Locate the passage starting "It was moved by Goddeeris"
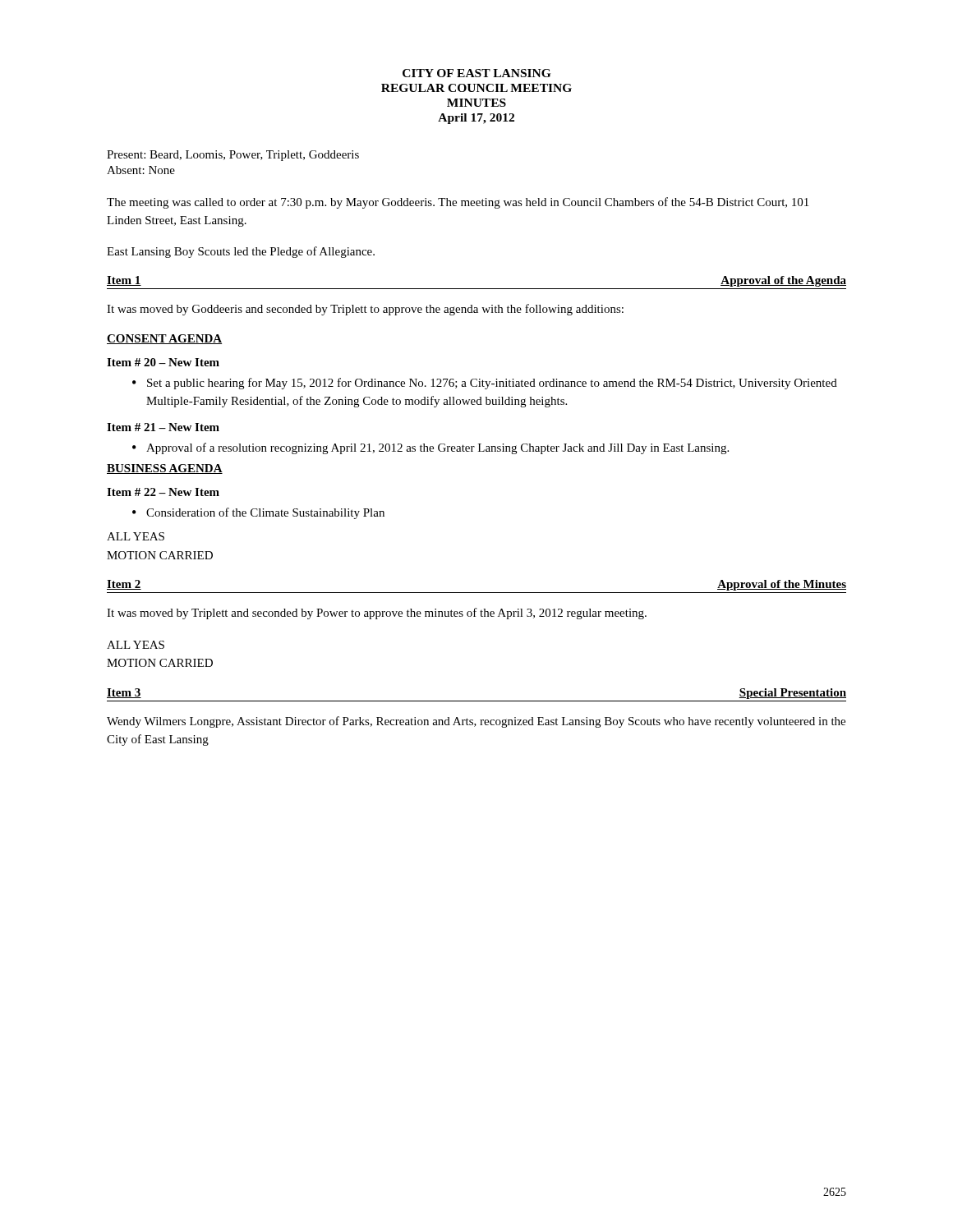Viewport: 953px width, 1232px height. [x=366, y=309]
